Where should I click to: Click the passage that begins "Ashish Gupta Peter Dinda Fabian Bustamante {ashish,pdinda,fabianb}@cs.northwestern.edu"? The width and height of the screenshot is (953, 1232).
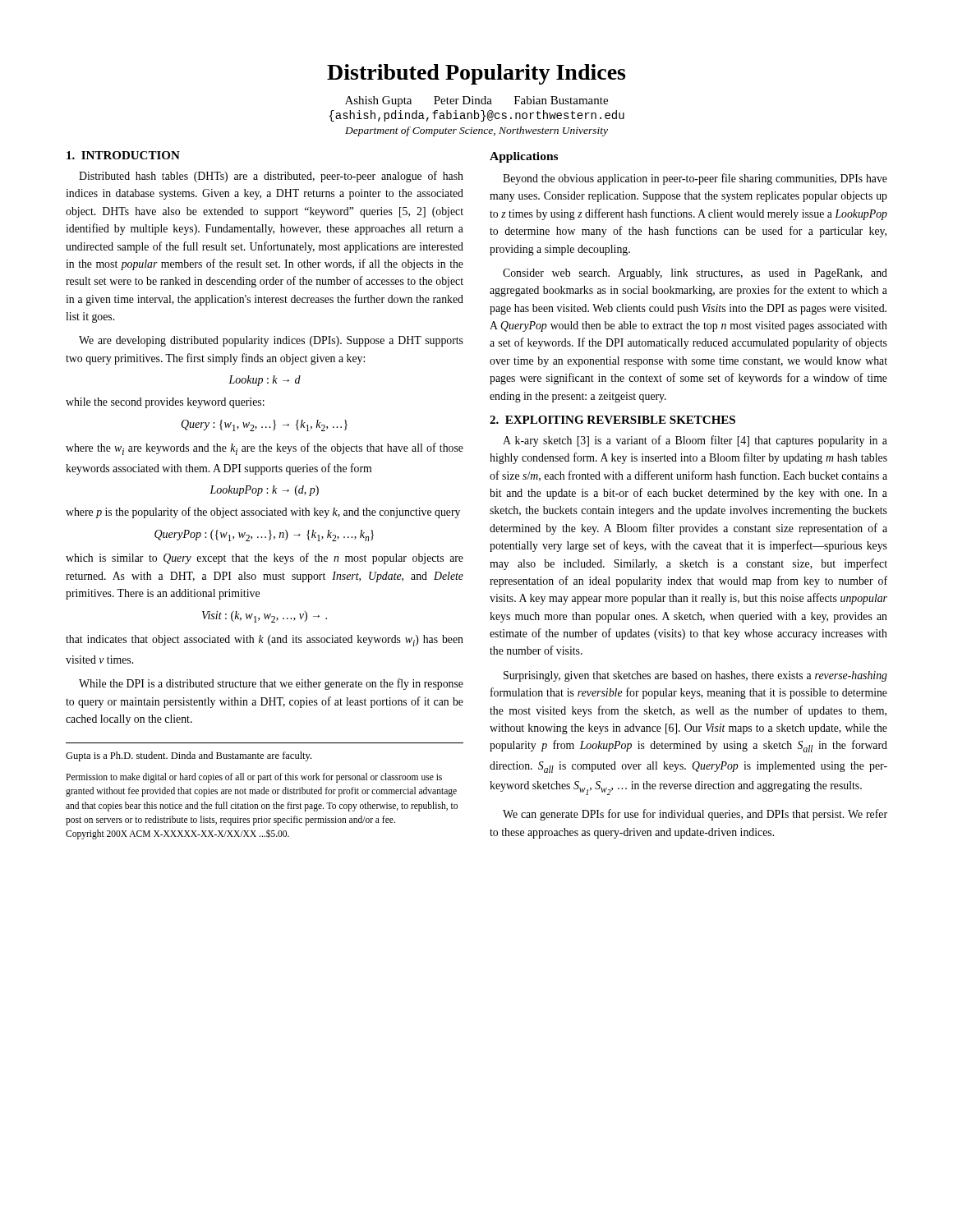(x=476, y=115)
